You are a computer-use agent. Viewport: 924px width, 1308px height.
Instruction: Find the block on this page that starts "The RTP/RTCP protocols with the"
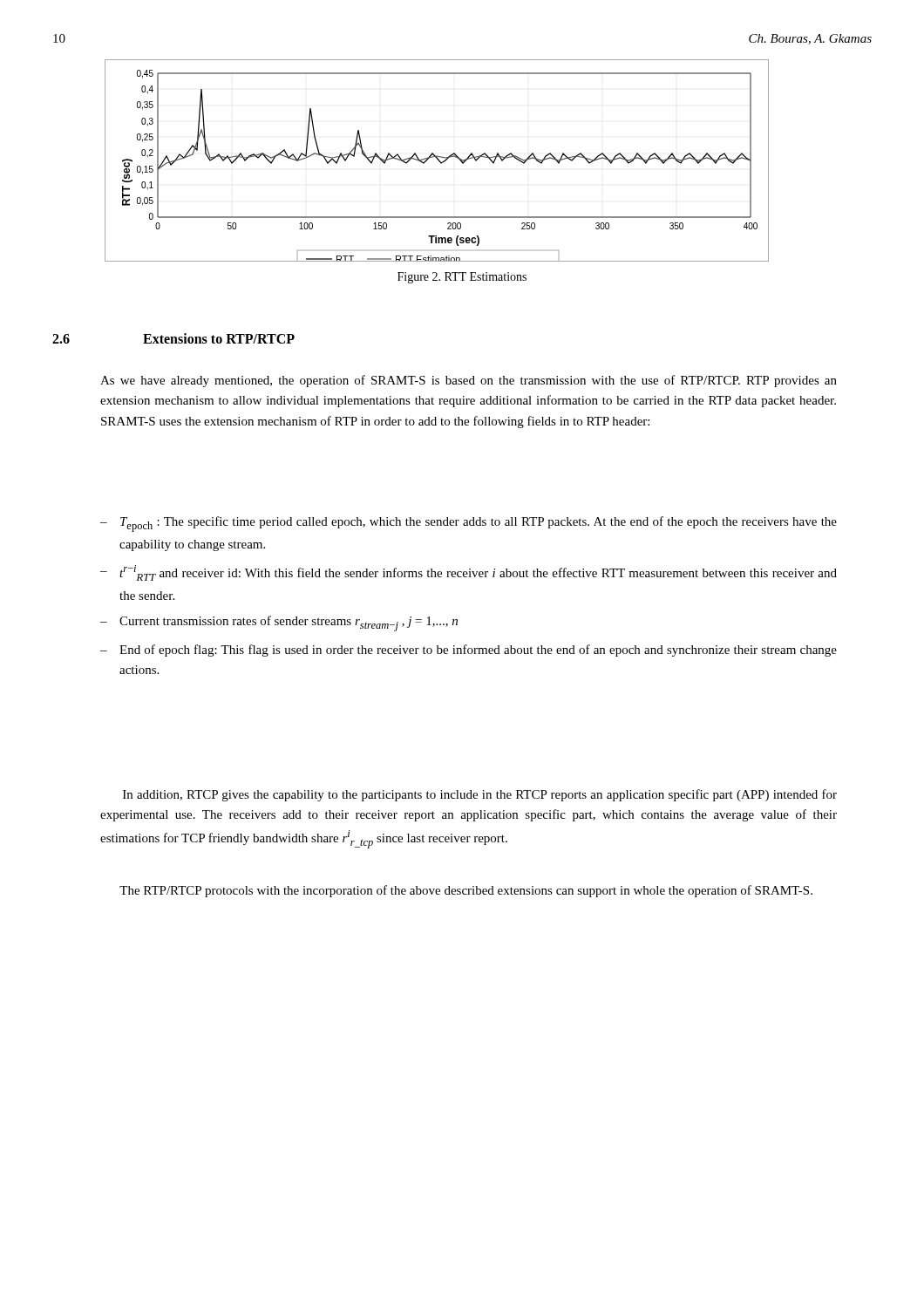pos(457,890)
